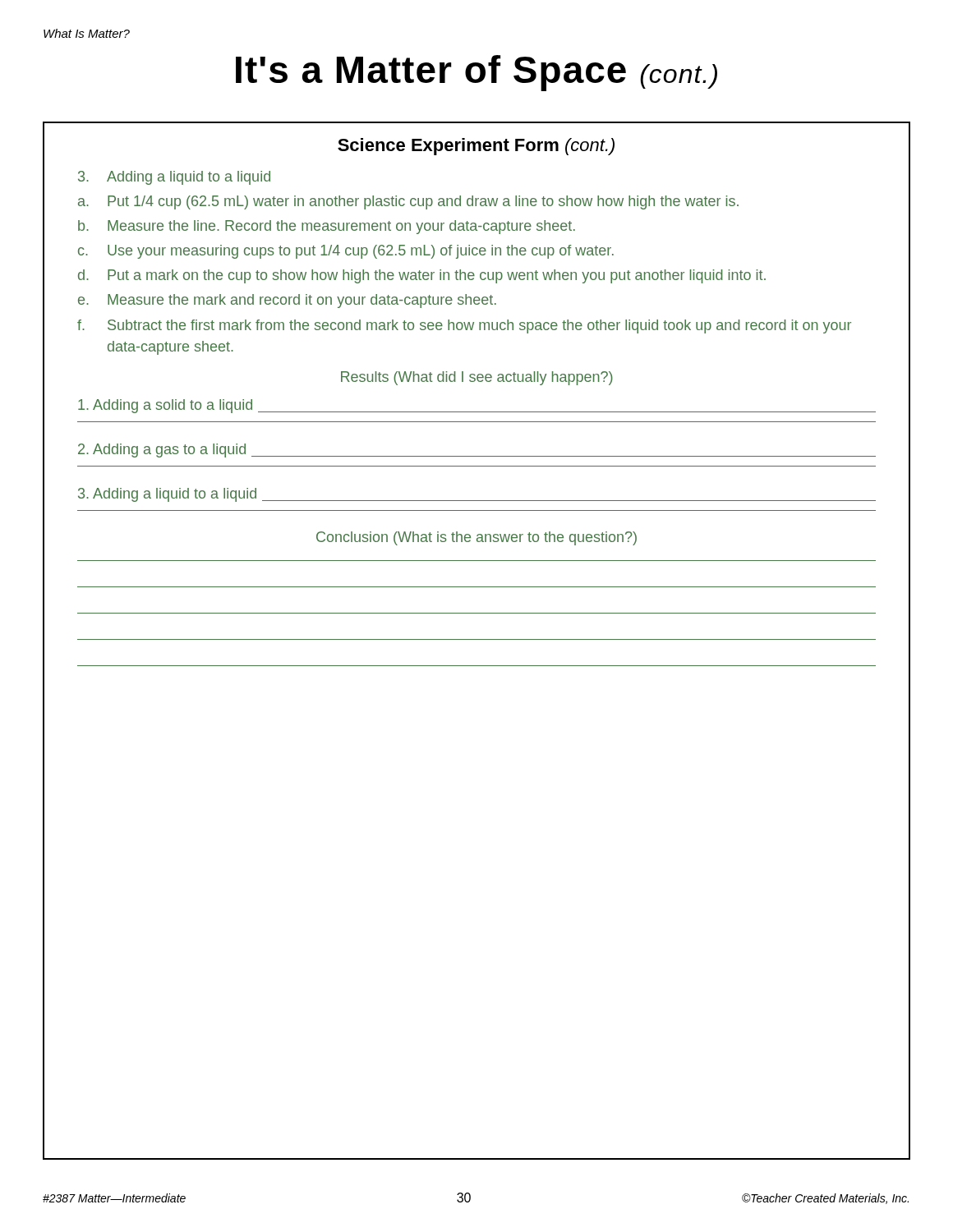
Task: Locate the text block that reads "Results (What did I see"
Action: pos(476,377)
